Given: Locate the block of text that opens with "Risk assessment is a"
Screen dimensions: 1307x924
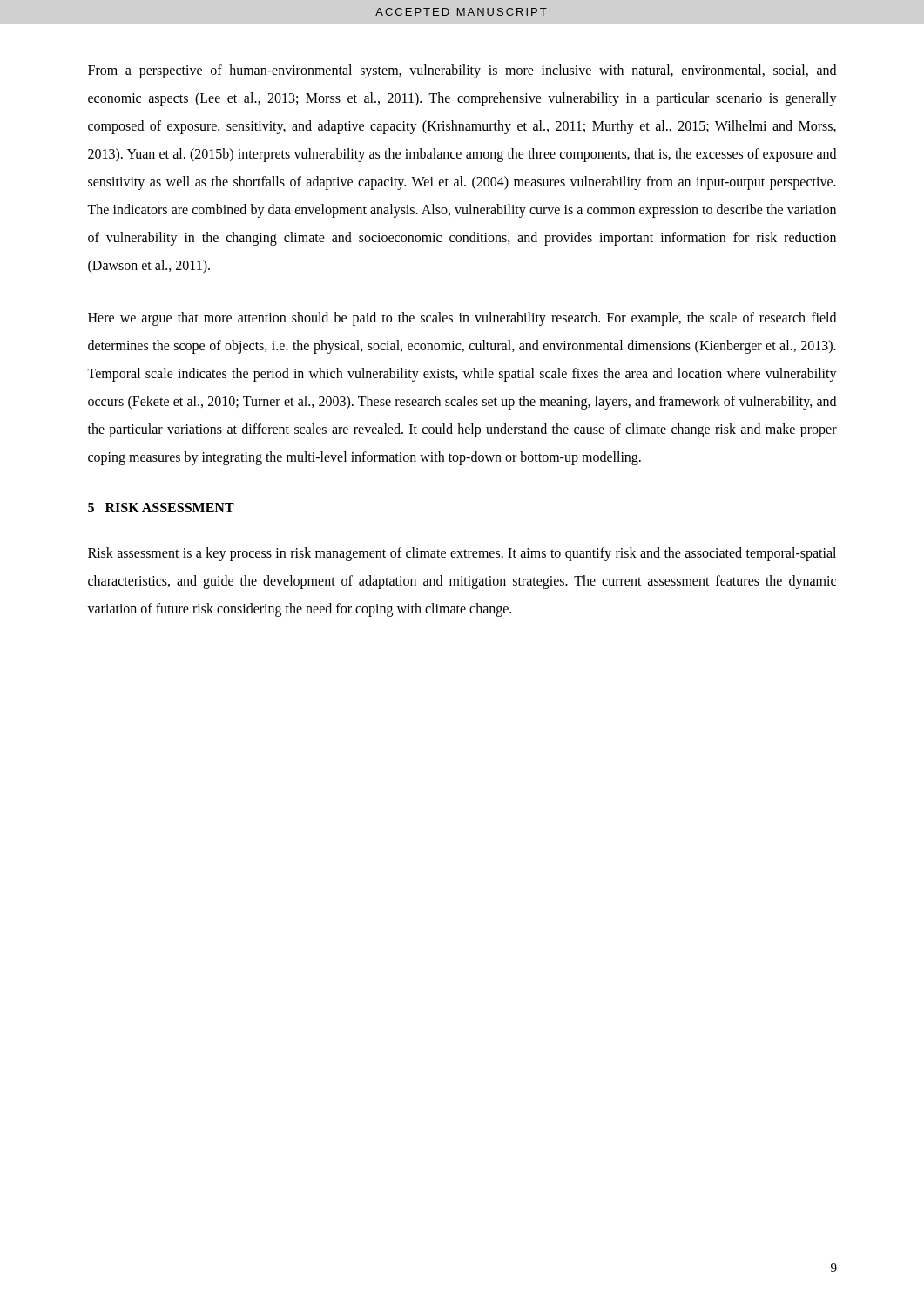Looking at the screenshot, I should tap(462, 581).
